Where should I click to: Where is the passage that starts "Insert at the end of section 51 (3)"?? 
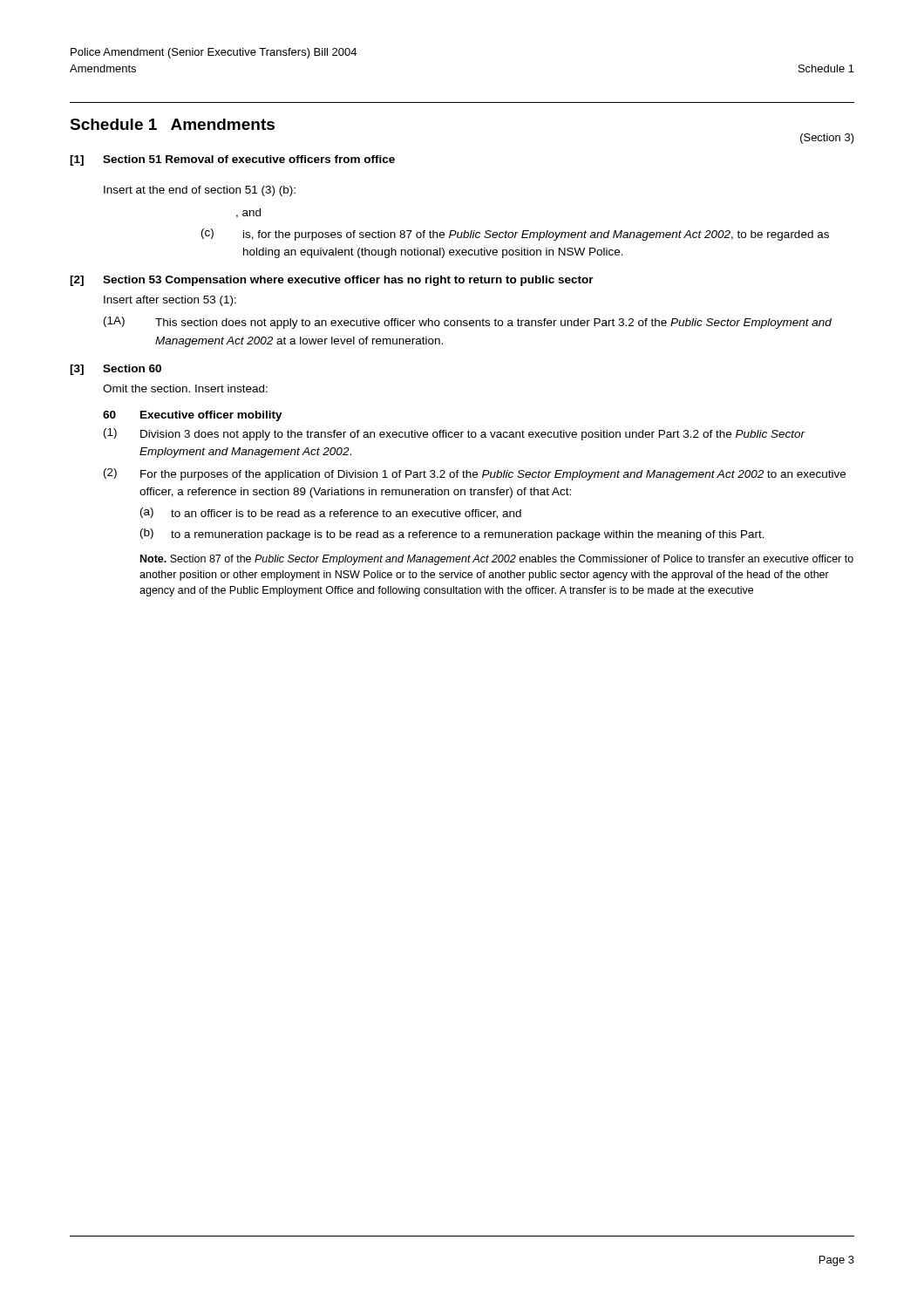pyautogui.click(x=200, y=190)
